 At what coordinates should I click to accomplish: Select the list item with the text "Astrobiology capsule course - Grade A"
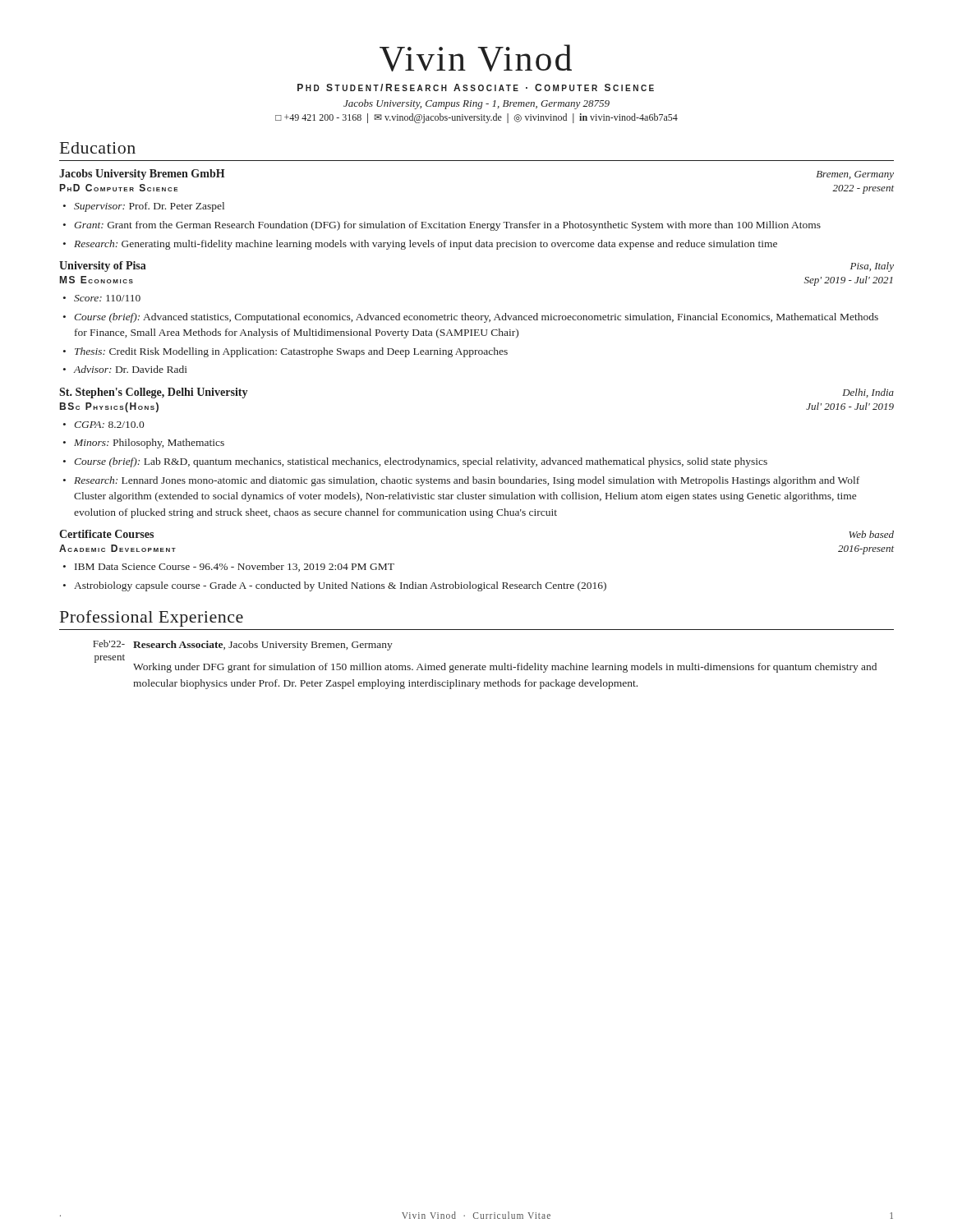[x=340, y=585]
